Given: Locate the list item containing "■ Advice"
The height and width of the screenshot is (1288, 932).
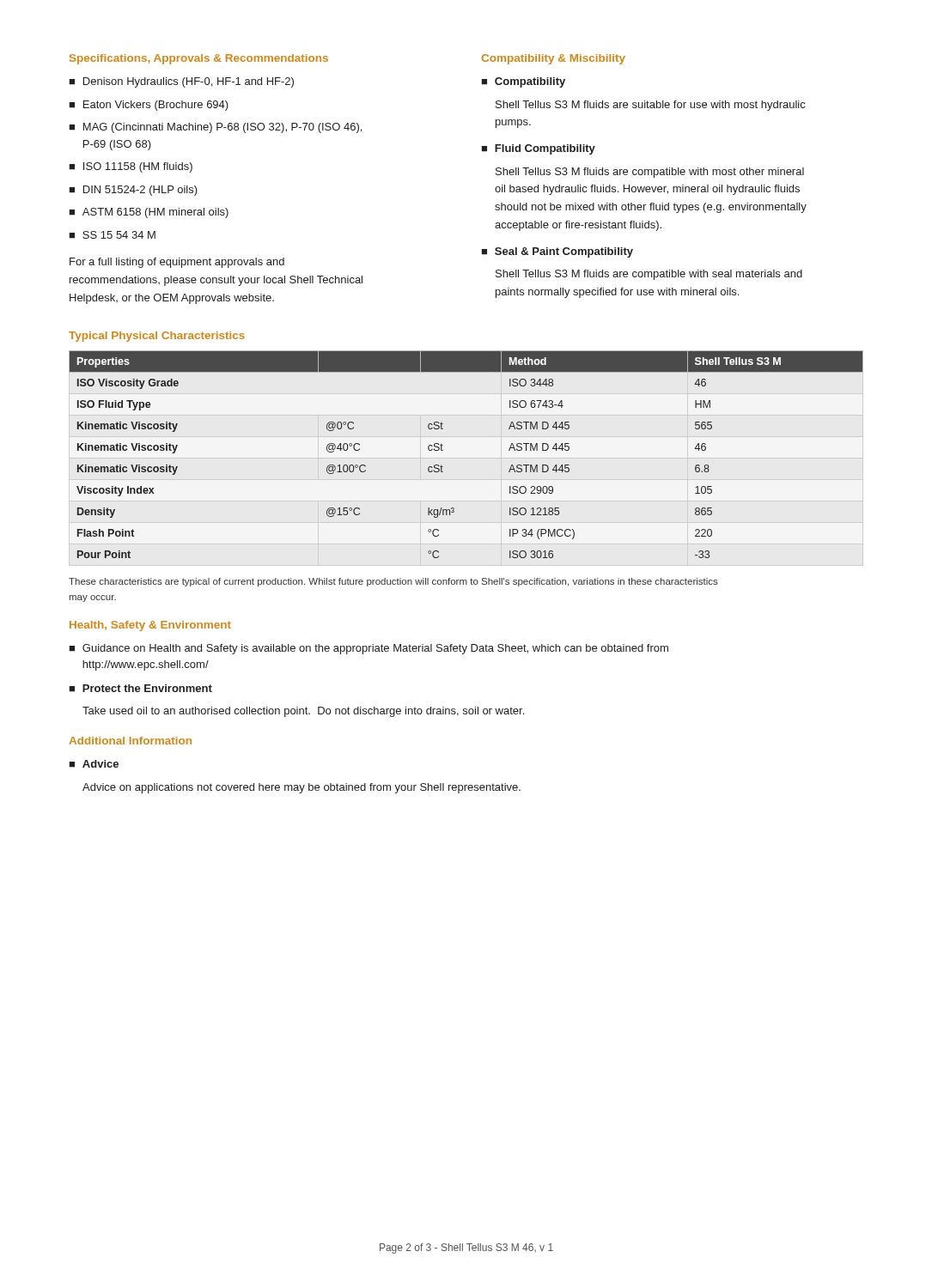Looking at the screenshot, I should pyautogui.click(x=94, y=764).
